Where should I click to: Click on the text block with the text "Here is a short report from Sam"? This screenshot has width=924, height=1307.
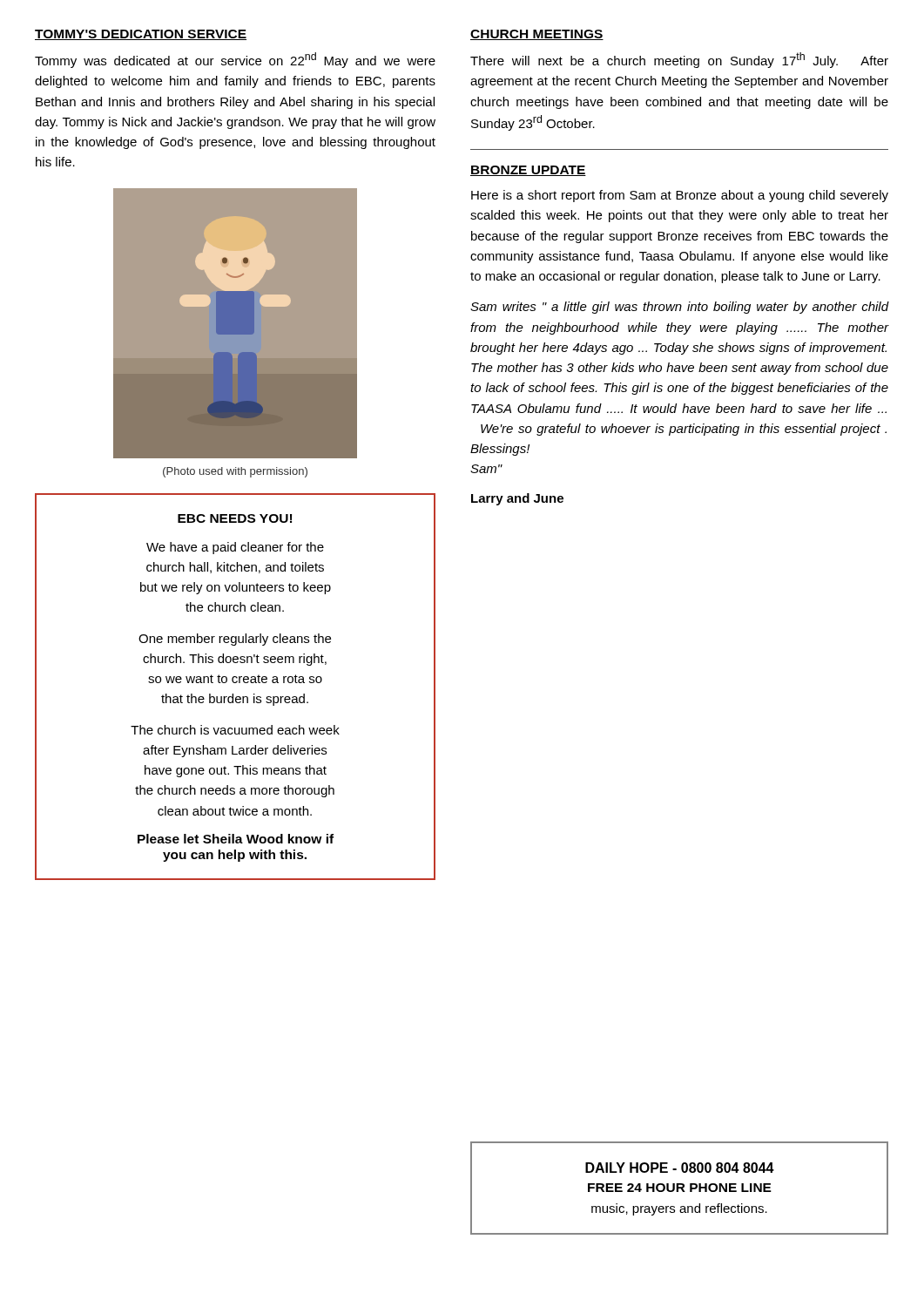(x=679, y=235)
